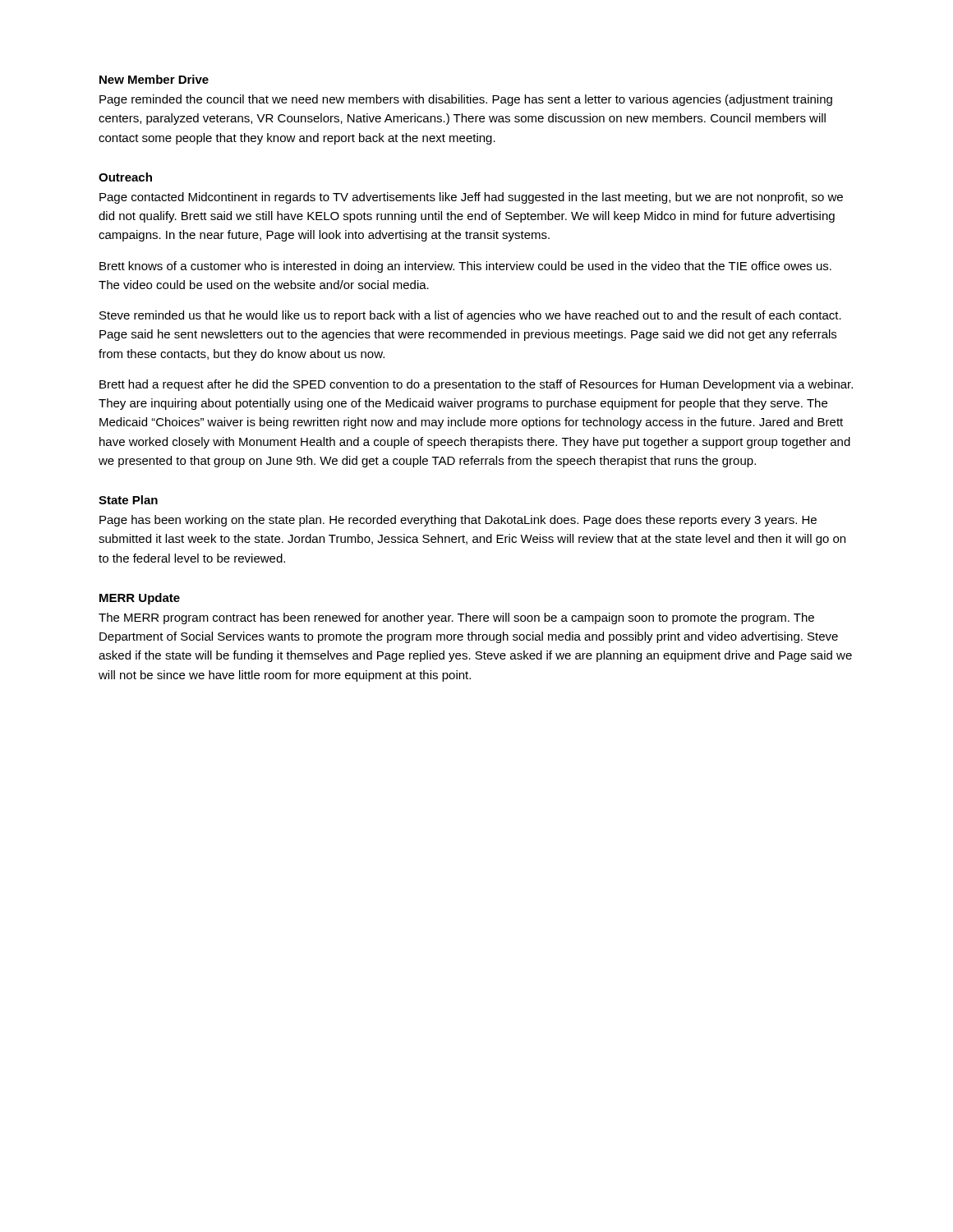Find the passage starting "Page contacted Midcontinent in"
953x1232 pixels.
click(471, 216)
